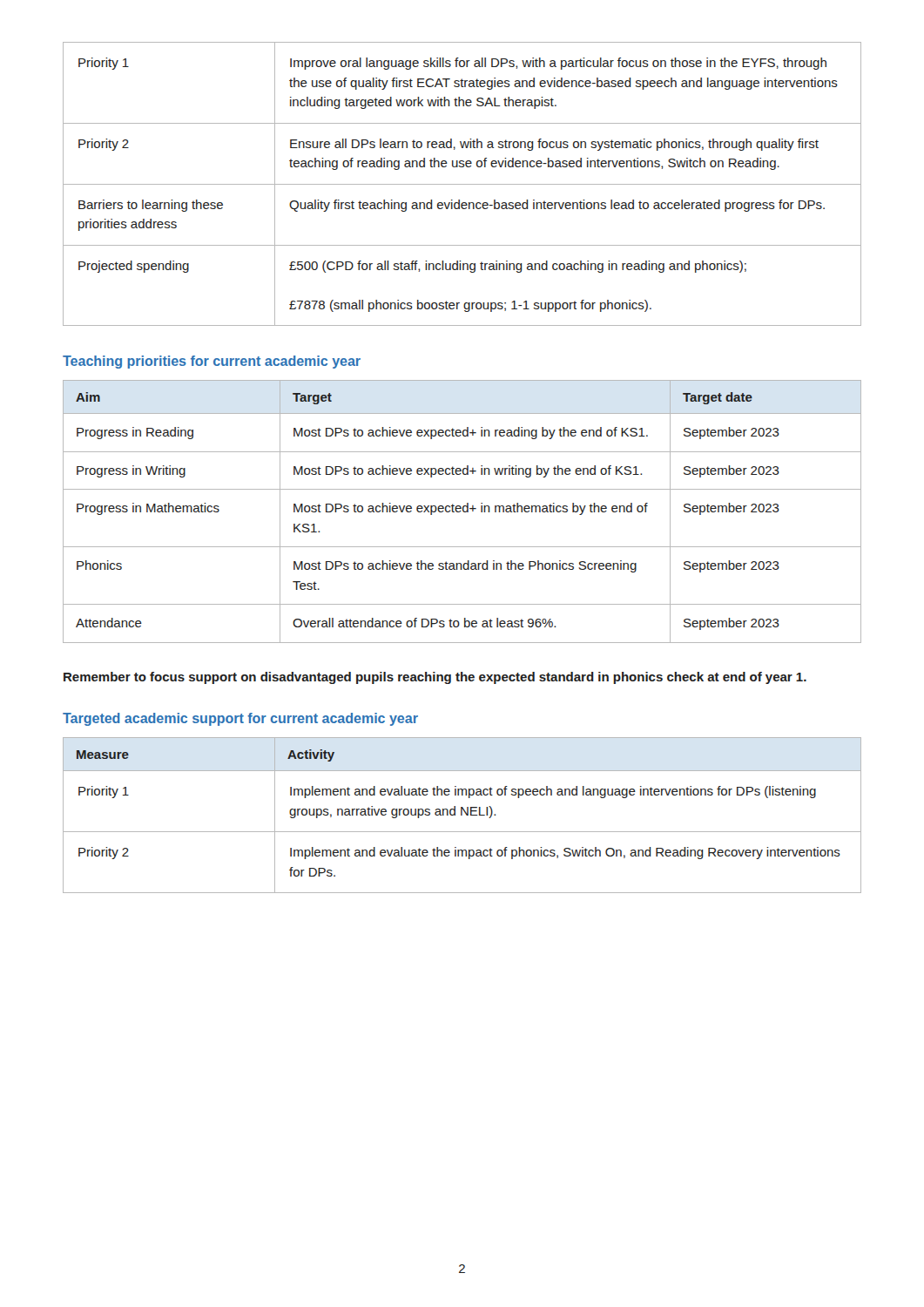Click on the table containing "Implement and evaluate"

(462, 815)
